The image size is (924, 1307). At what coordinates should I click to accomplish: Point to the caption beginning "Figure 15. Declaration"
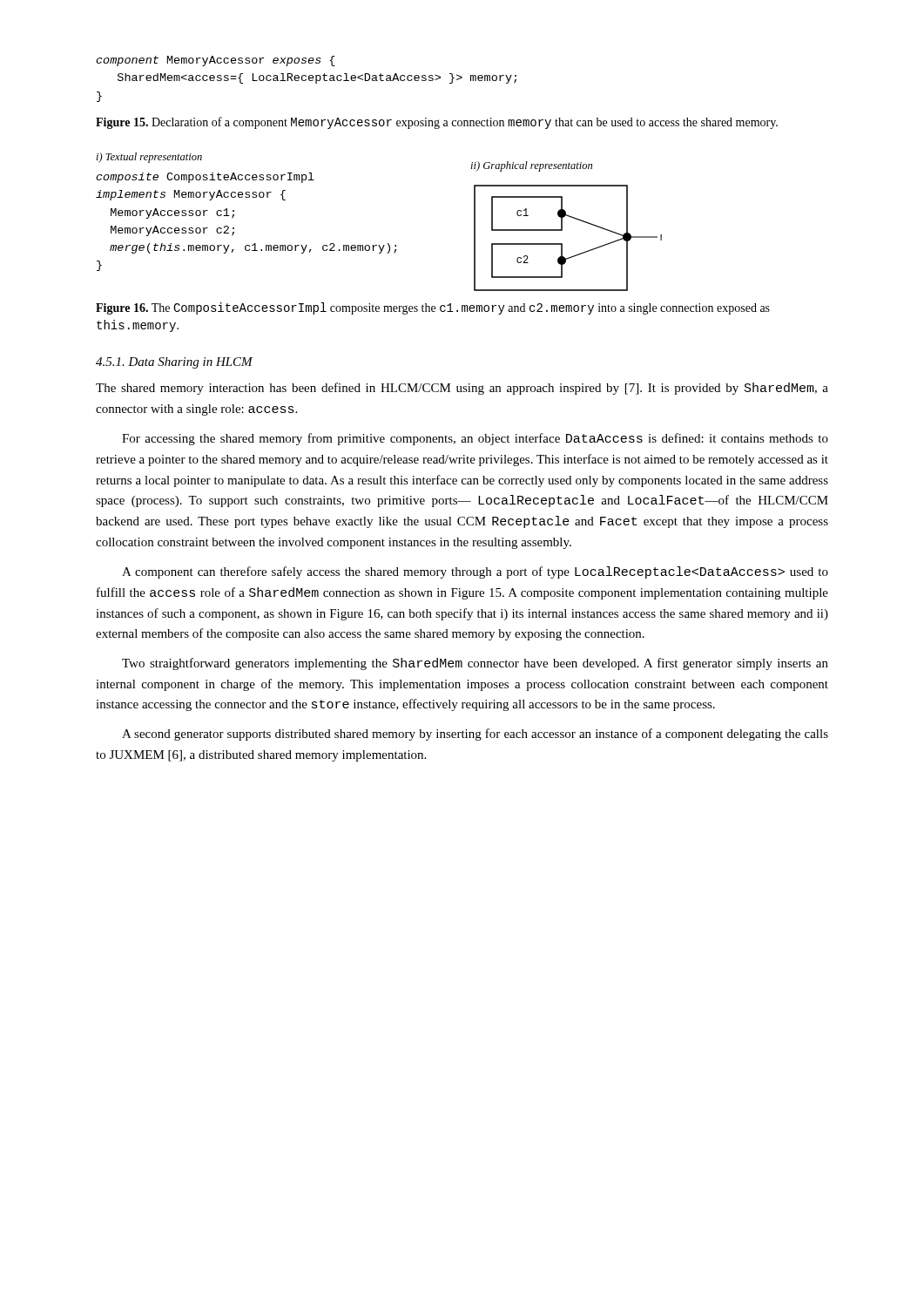[437, 123]
